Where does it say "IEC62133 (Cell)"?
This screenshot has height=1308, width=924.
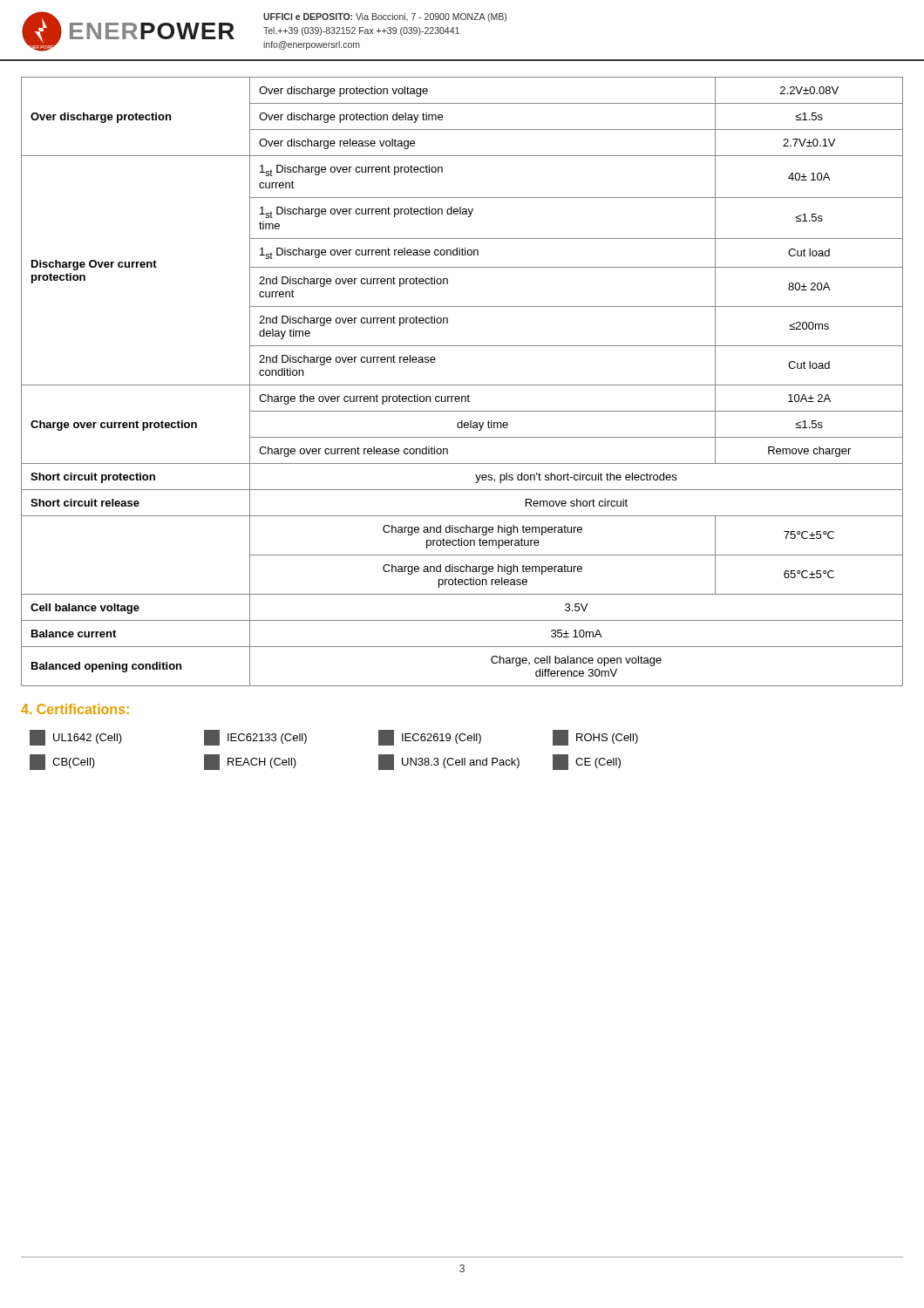256,738
